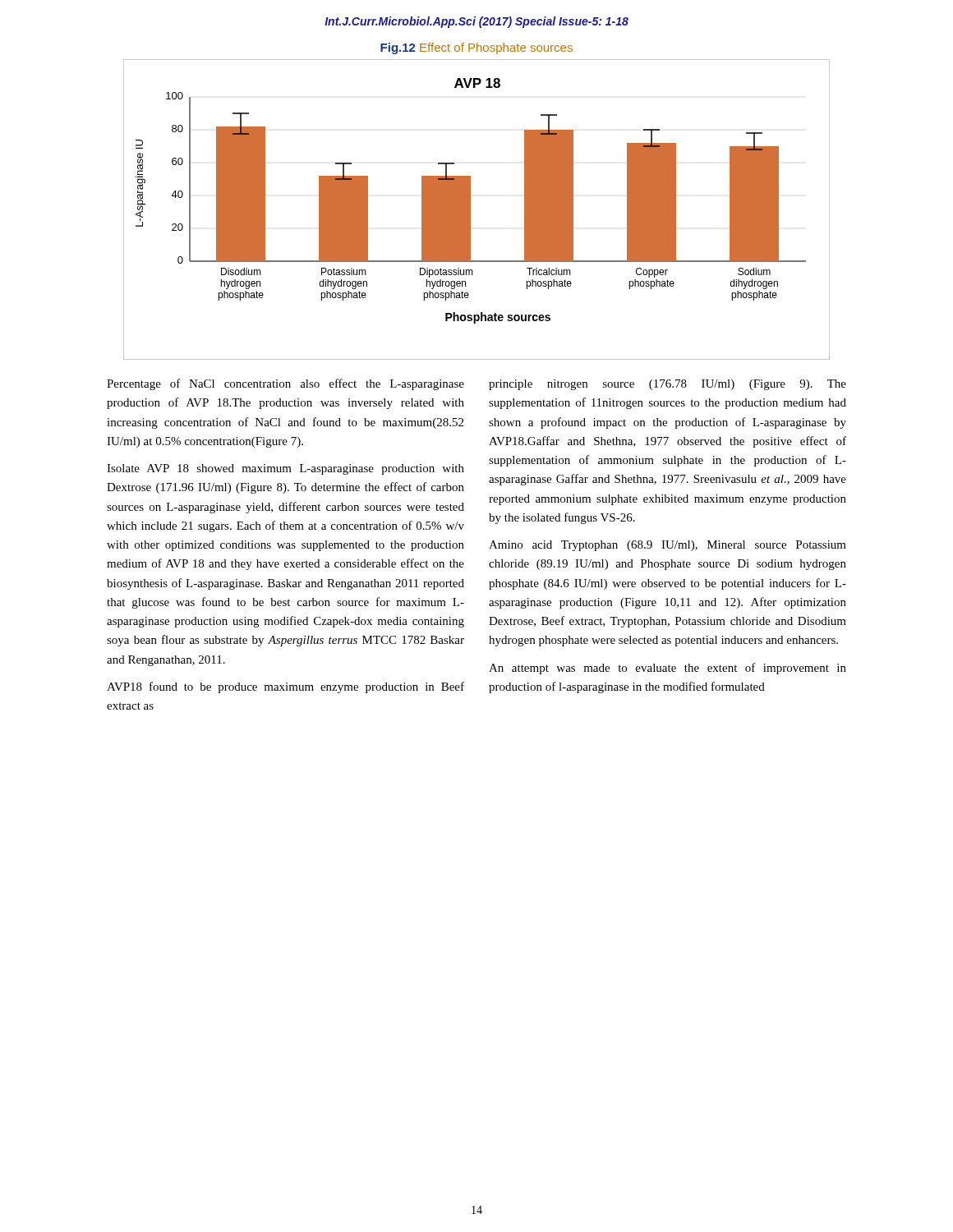Find the bar chart

(x=476, y=209)
